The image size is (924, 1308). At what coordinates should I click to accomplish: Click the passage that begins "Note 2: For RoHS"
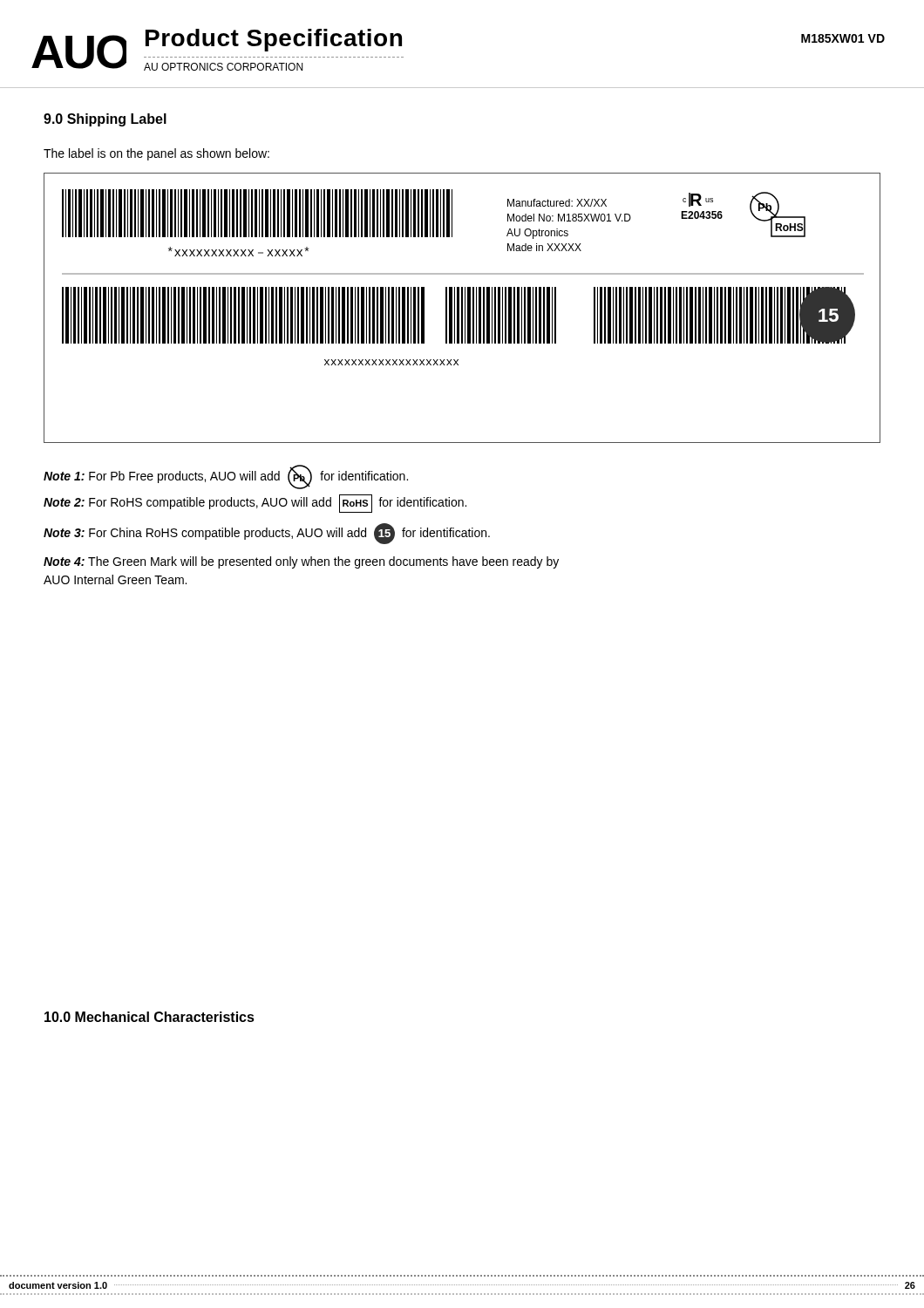coord(256,503)
